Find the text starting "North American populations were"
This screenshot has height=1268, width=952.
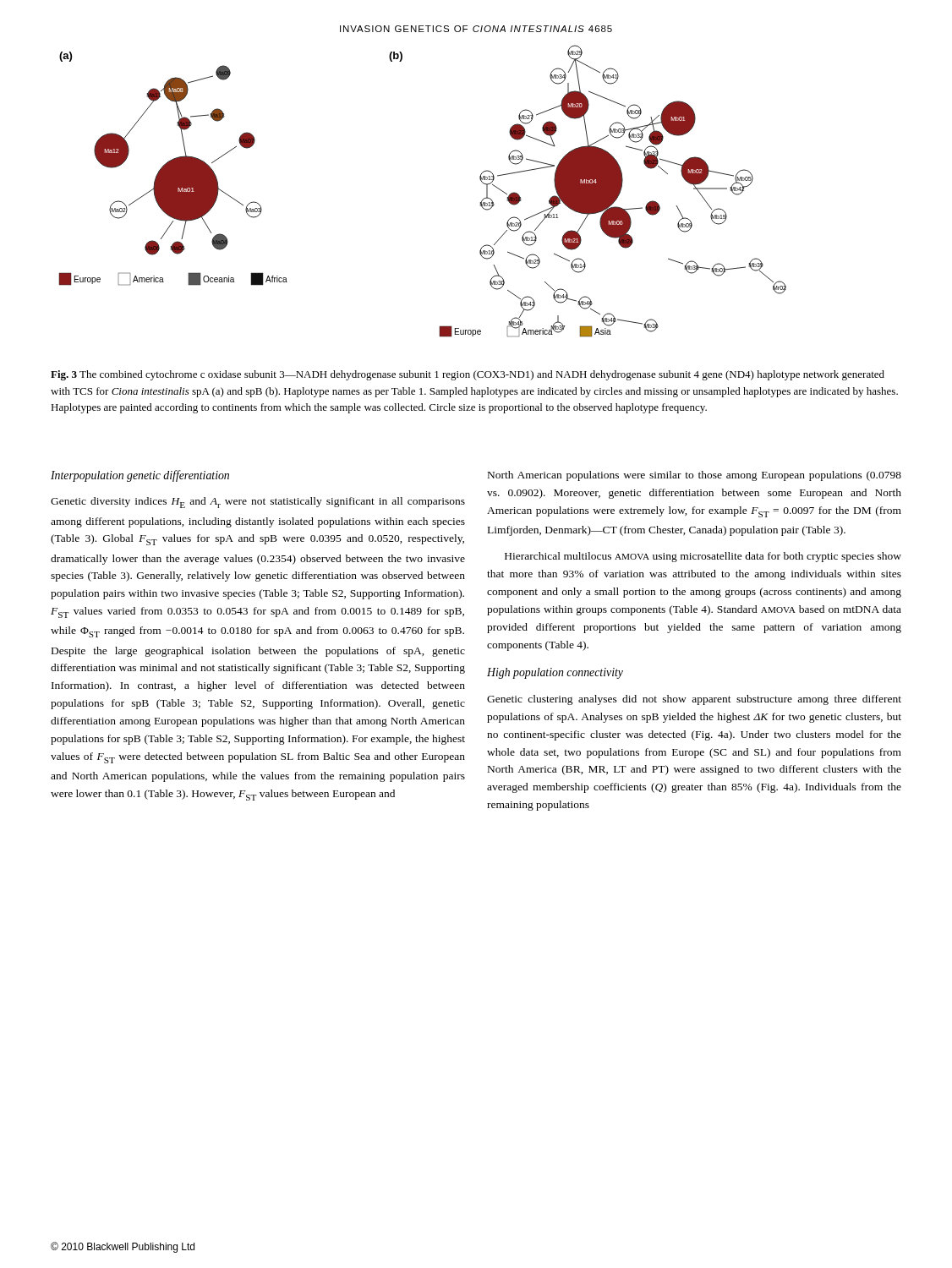694,560
